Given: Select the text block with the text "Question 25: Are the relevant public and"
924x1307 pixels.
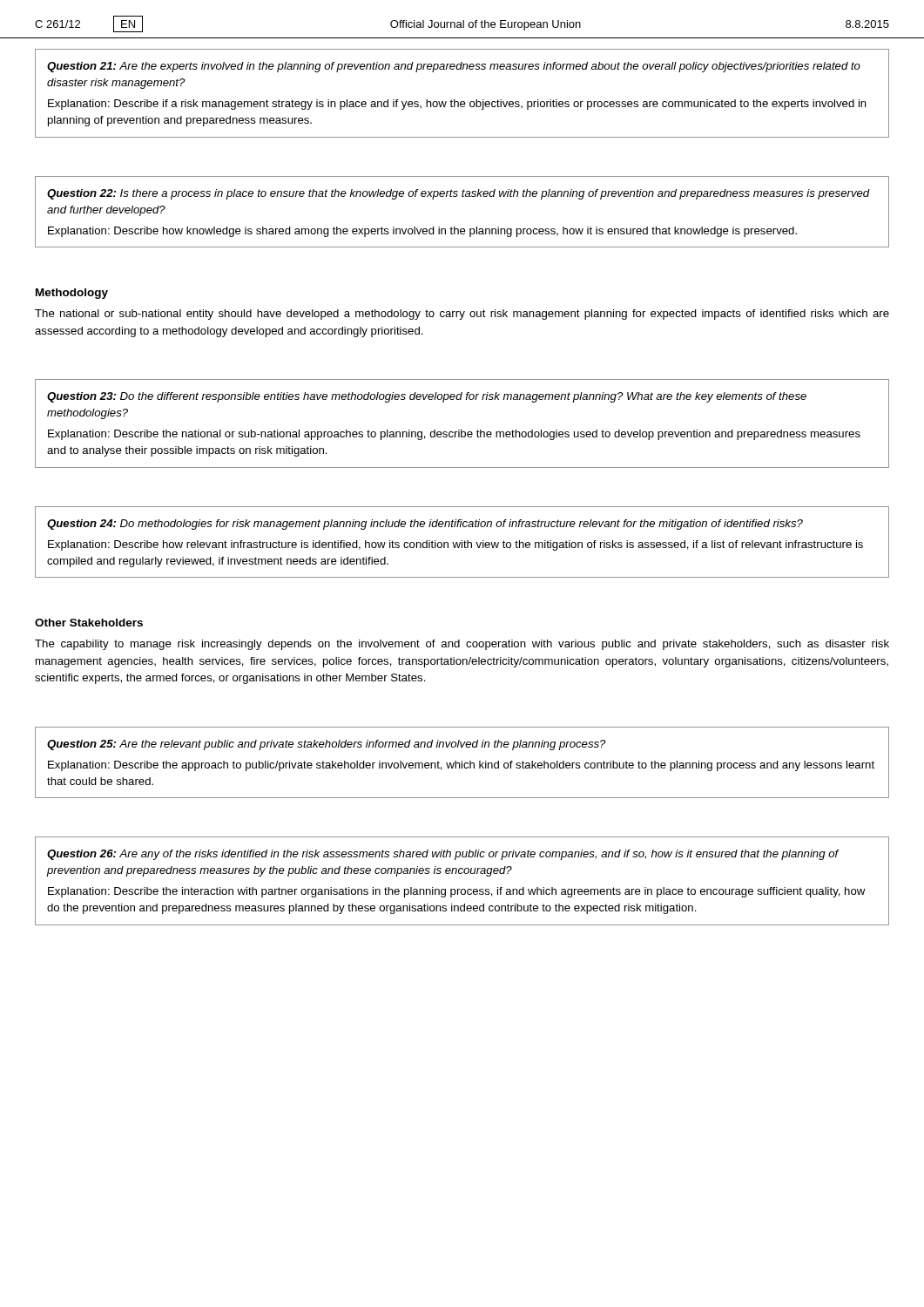Looking at the screenshot, I should pyautogui.click(x=462, y=762).
